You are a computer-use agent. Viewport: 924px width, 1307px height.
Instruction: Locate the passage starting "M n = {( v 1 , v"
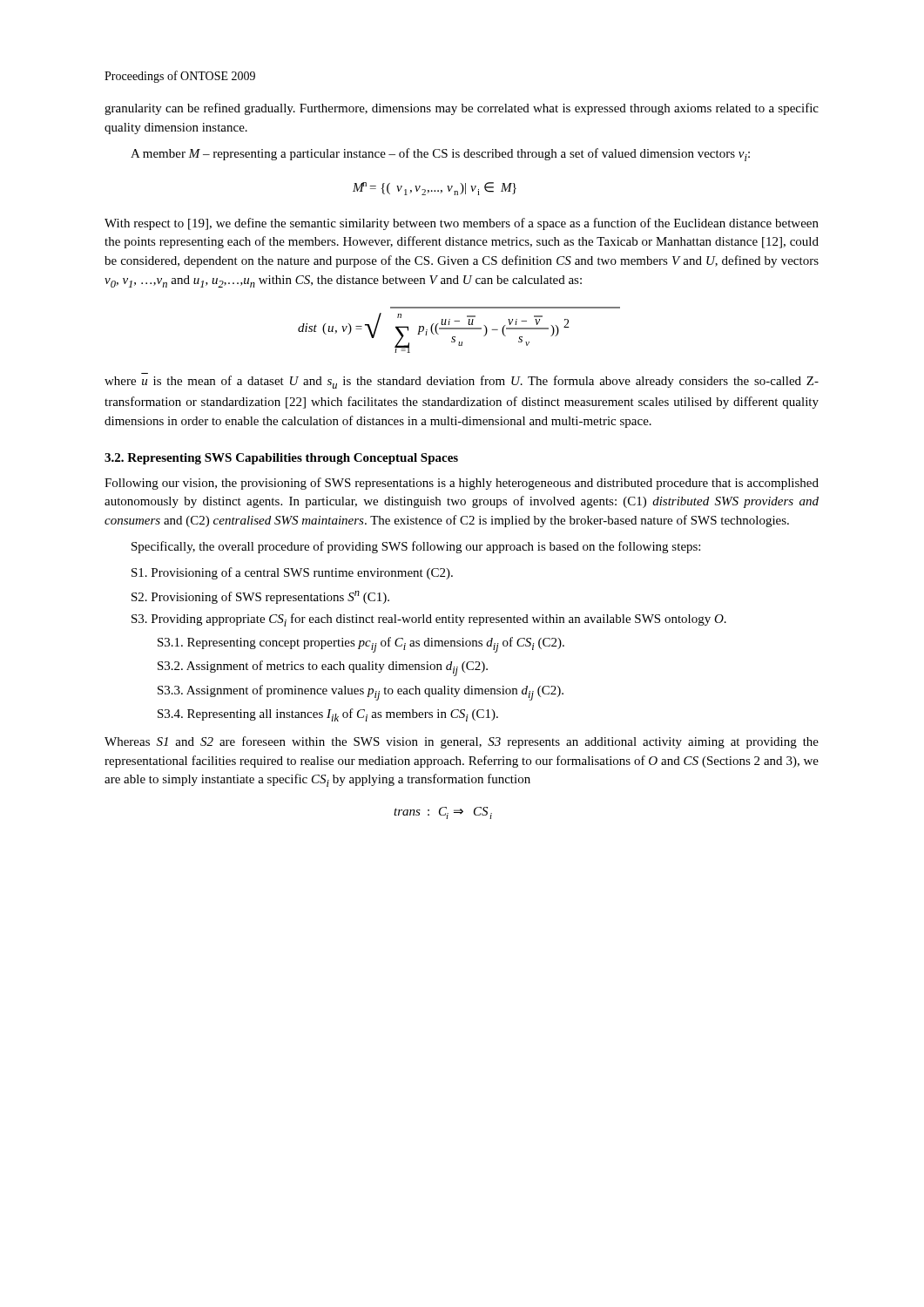[x=462, y=187]
